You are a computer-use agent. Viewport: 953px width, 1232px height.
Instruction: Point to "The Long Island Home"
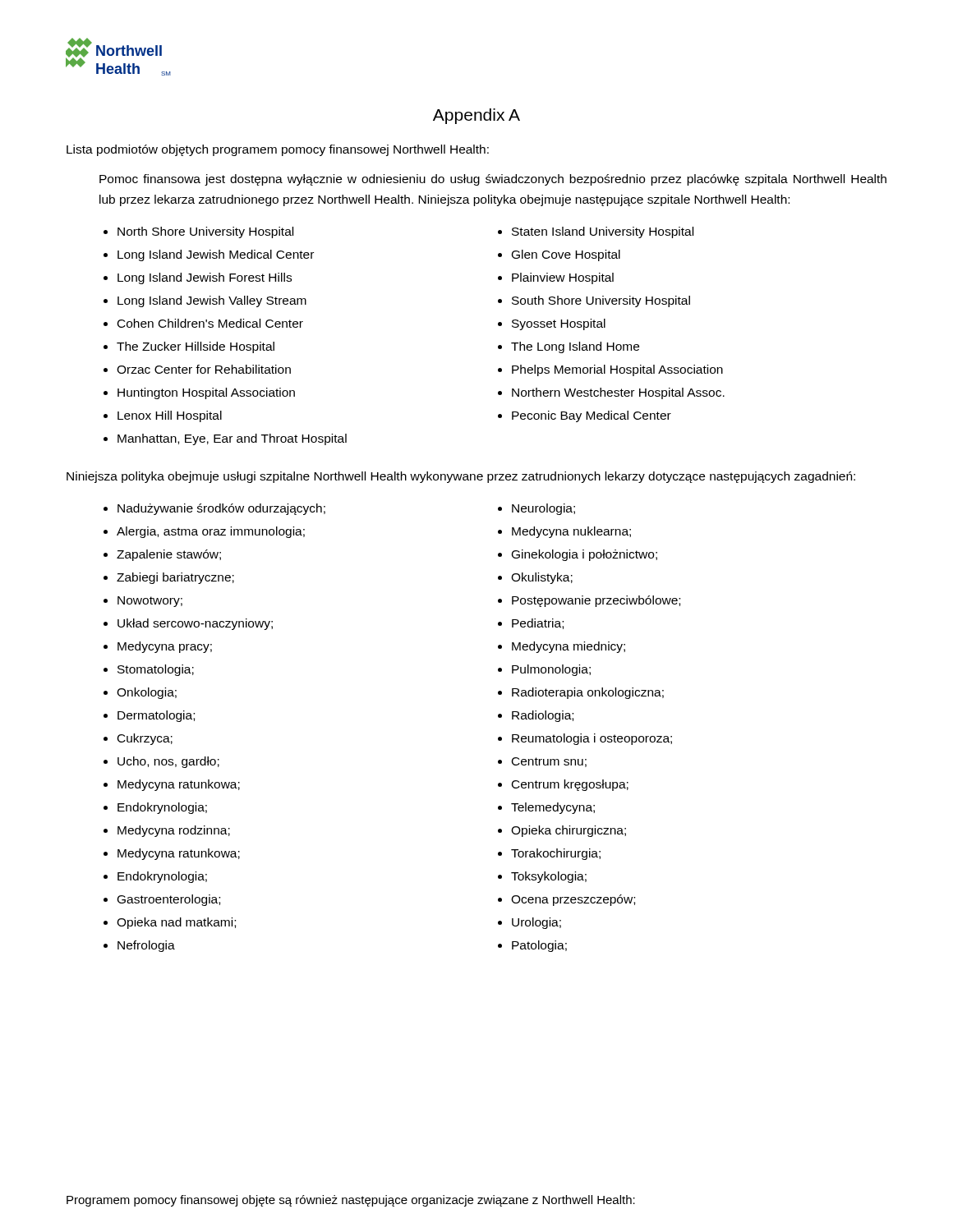click(575, 346)
